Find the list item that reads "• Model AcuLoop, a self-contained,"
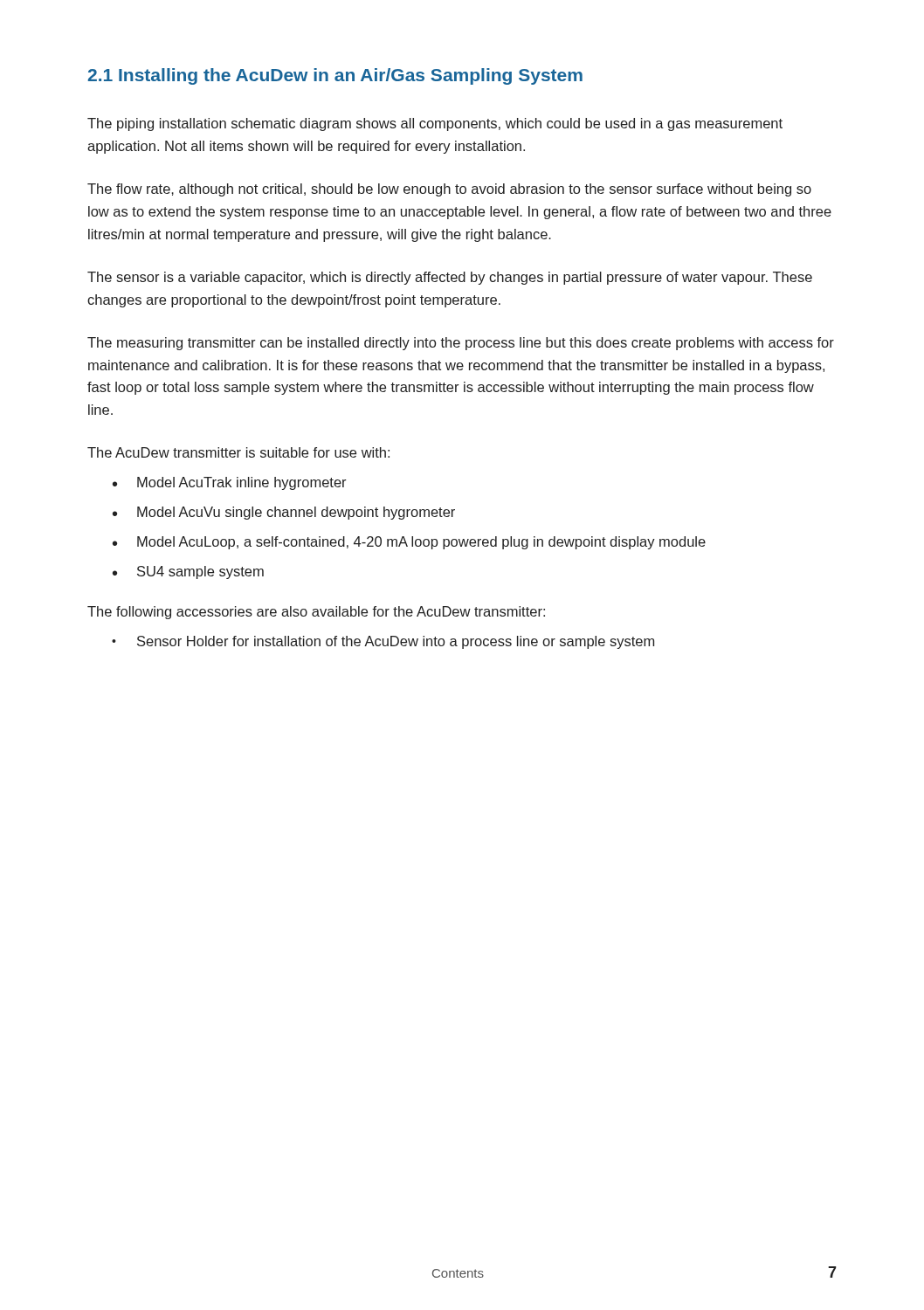This screenshot has height=1310, width=924. pos(474,543)
